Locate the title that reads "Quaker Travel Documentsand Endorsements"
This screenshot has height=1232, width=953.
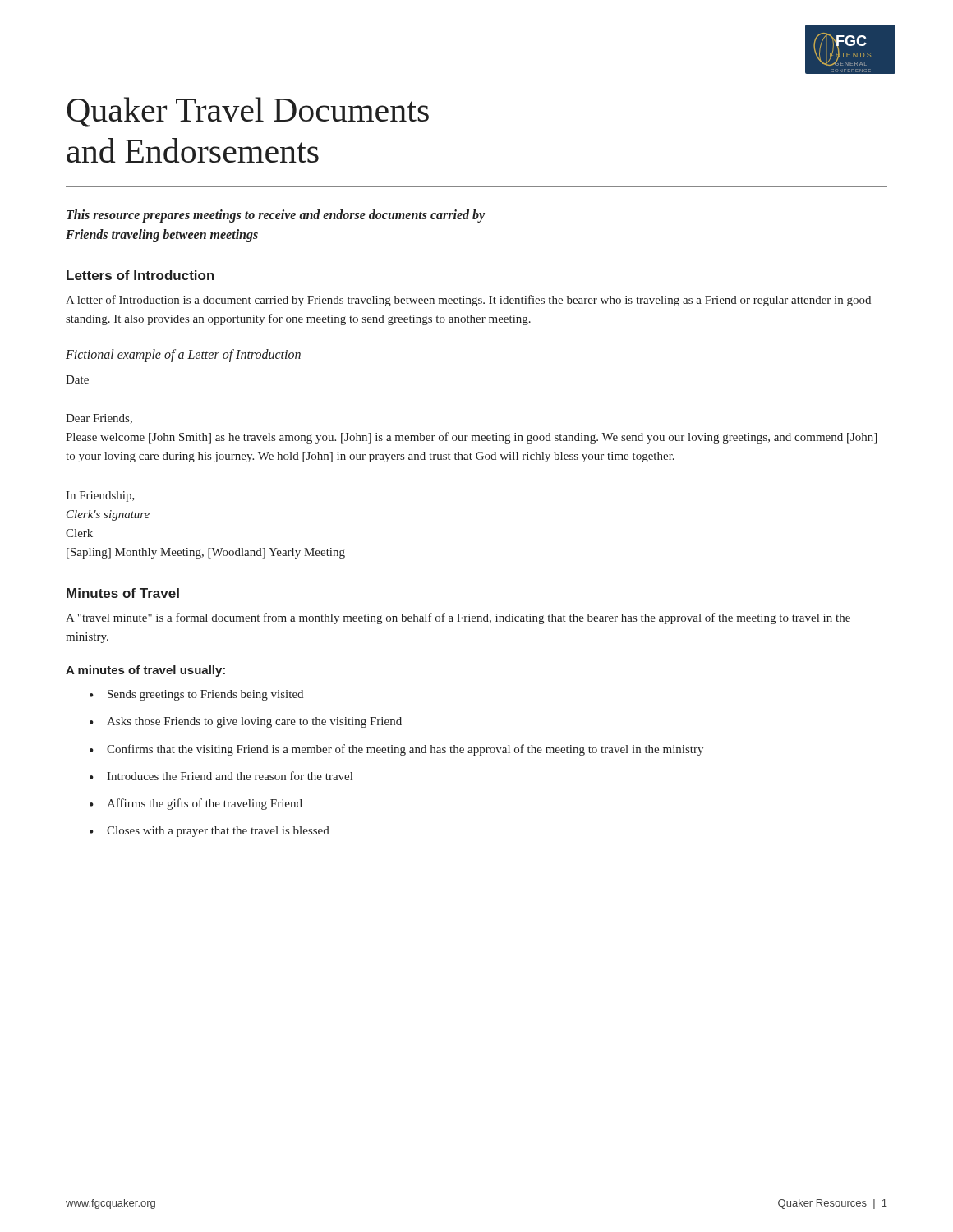pyautogui.click(x=846, y=69)
